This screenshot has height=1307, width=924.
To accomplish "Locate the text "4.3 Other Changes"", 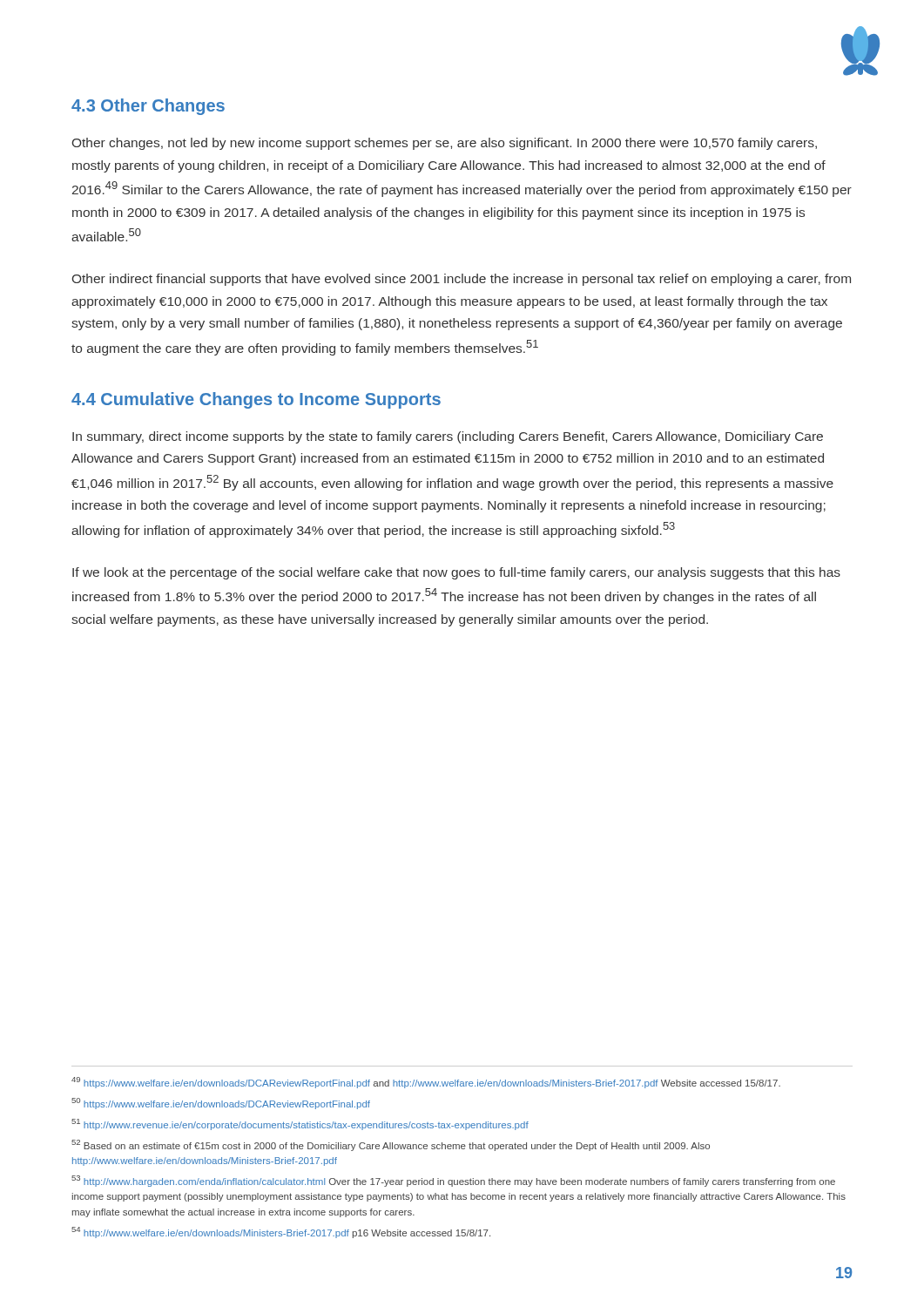I will point(148,105).
